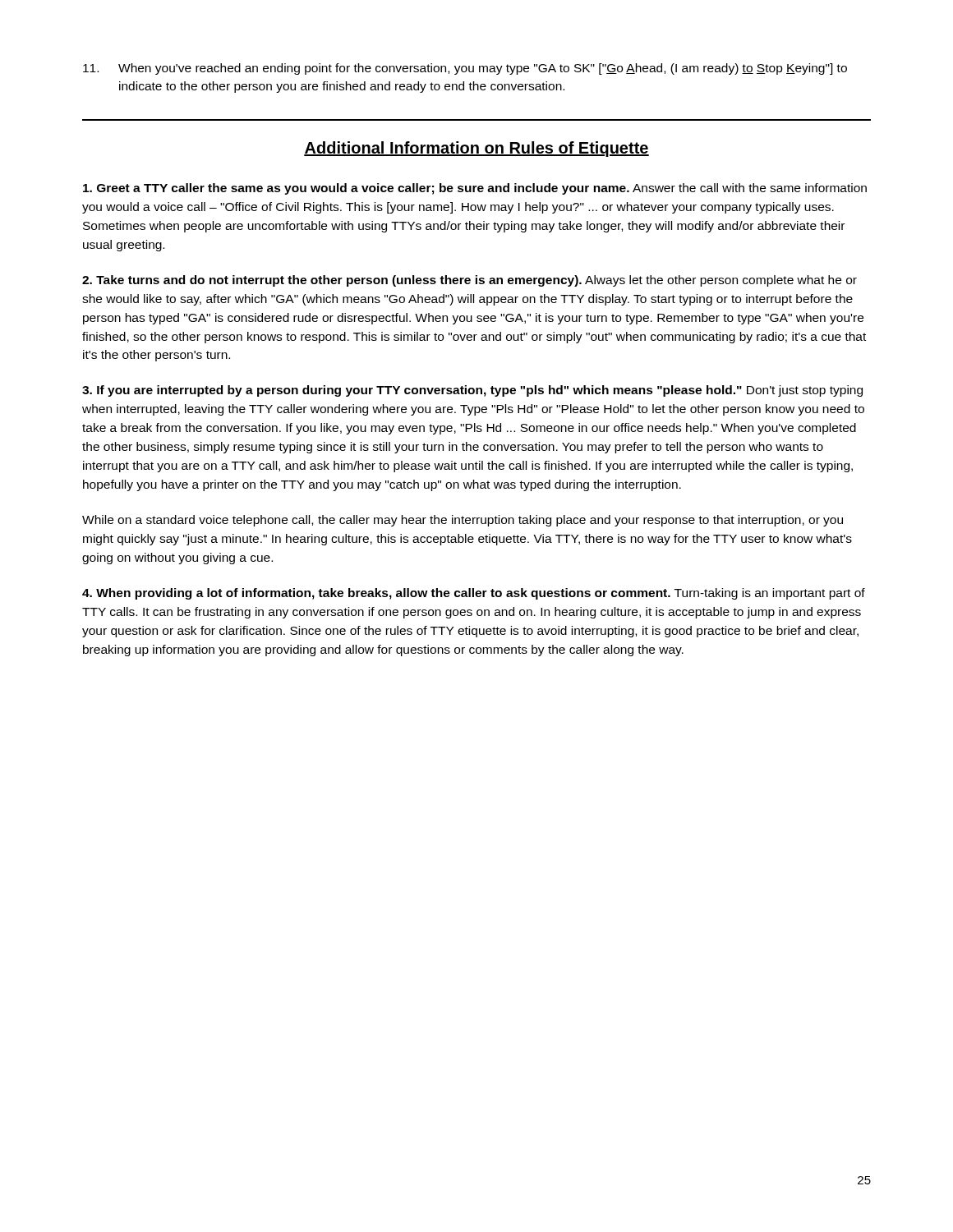This screenshot has width=953, height=1232.
Task: Point to the block beginning "If you are interrupted by"
Action: tap(476, 438)
